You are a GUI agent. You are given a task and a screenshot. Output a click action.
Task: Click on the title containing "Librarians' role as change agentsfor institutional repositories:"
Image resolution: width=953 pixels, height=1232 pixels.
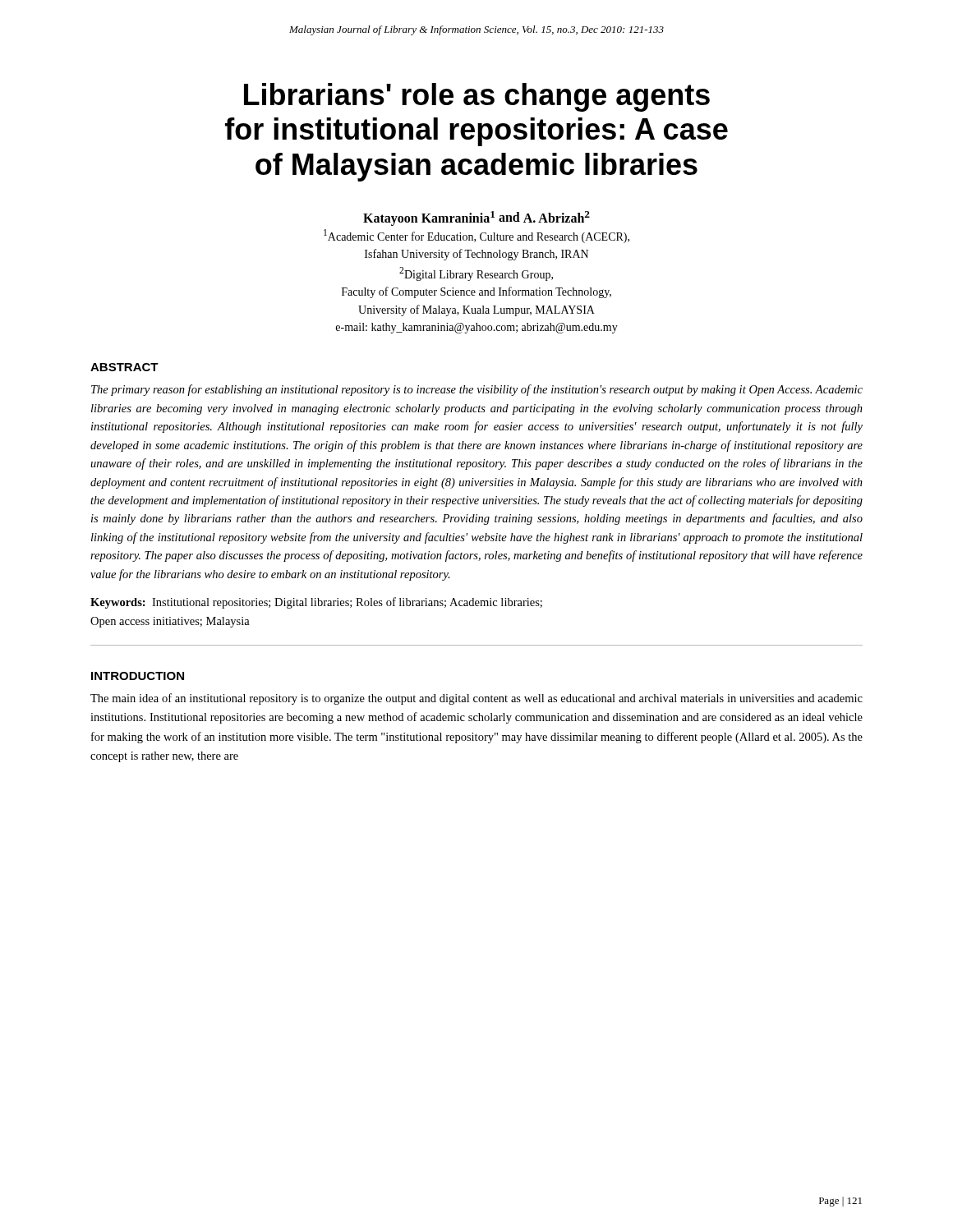476,130
